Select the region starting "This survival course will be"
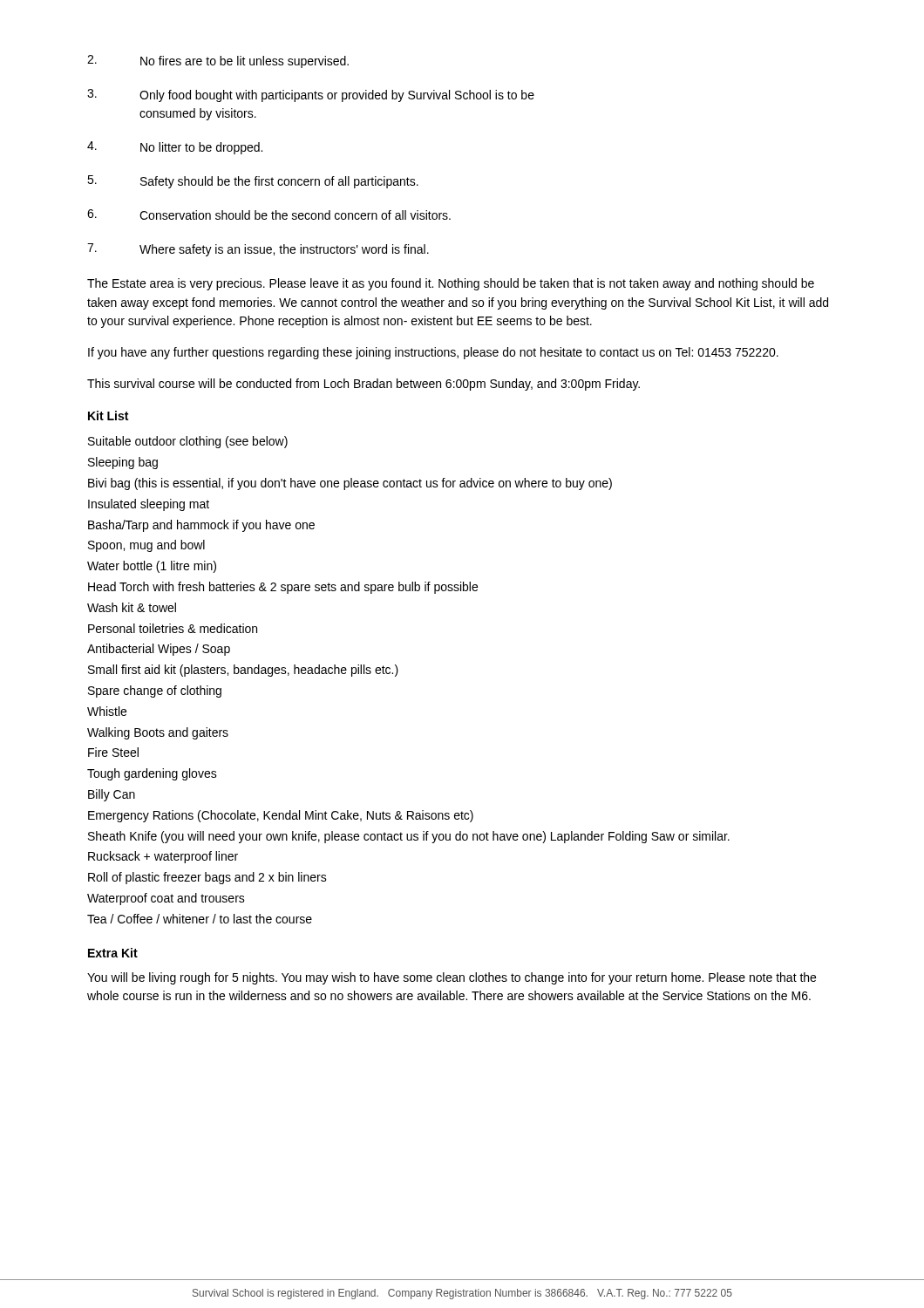This screenshot has width=924, height=1308. (364, 383)
